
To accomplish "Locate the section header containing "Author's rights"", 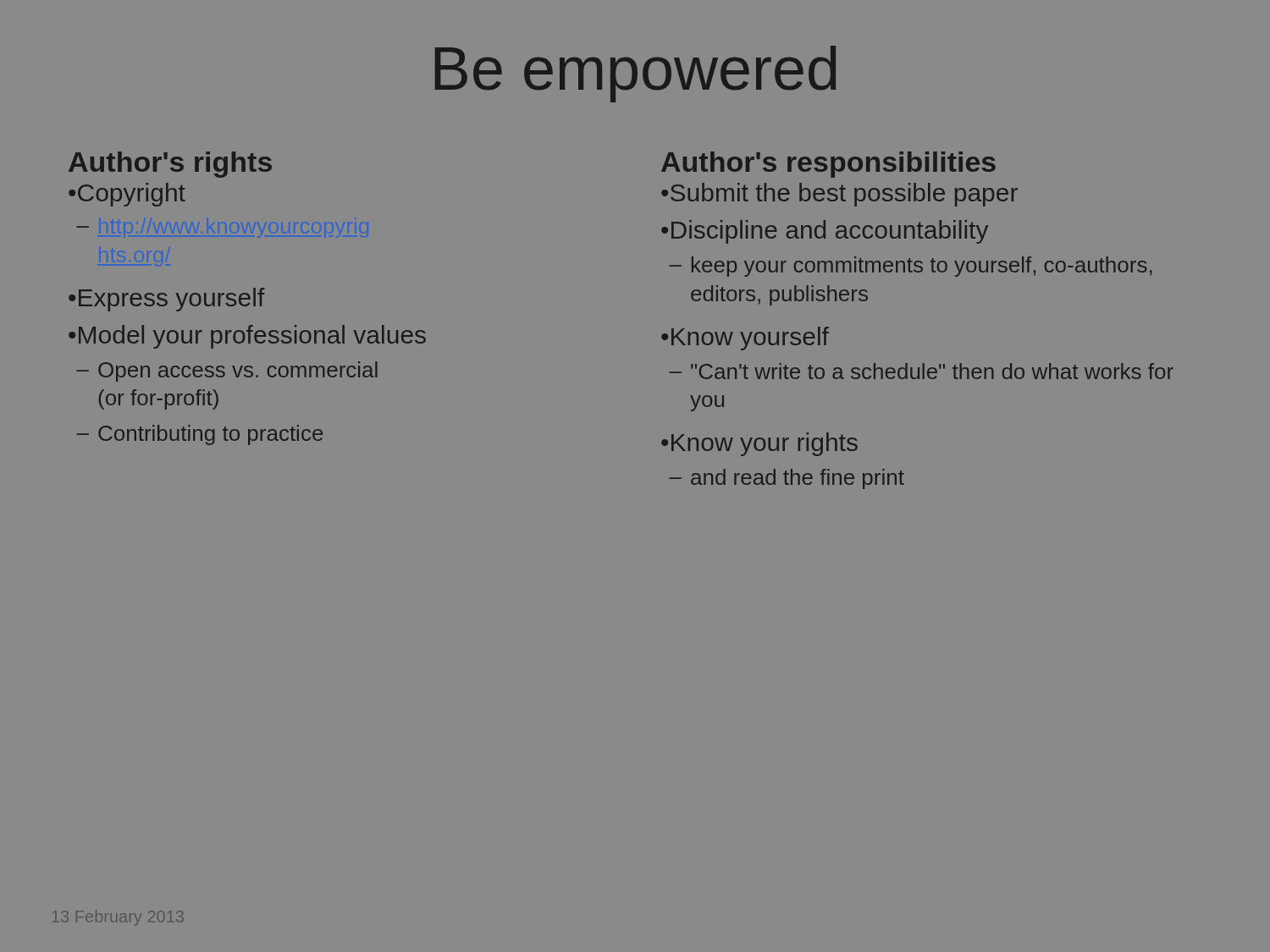I will pos(170,162).
